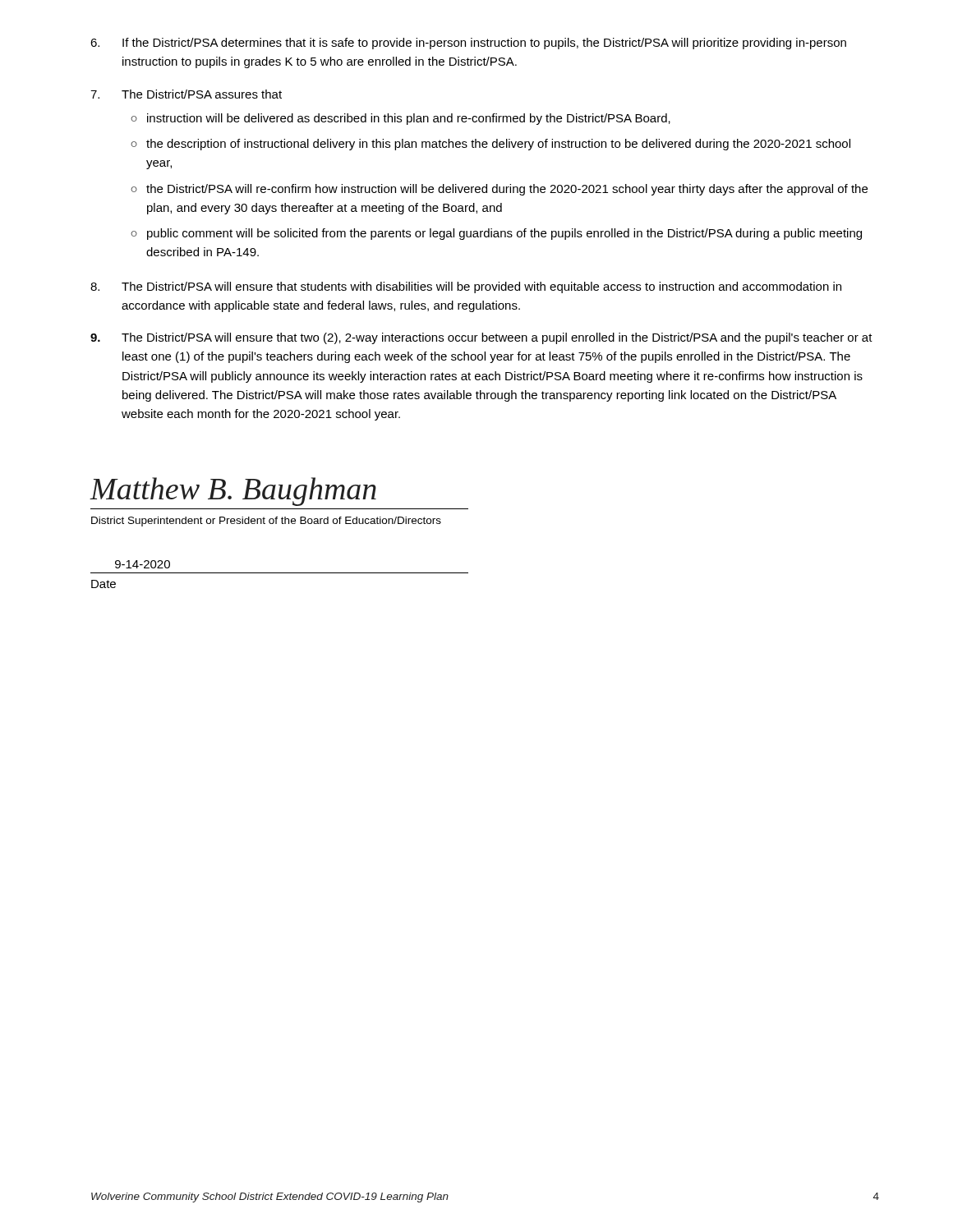The width and height of the screenshot is (953, 1232).
Task: Click on the block starting "Matthew B. Baughman District"
Action: (279, 502)
